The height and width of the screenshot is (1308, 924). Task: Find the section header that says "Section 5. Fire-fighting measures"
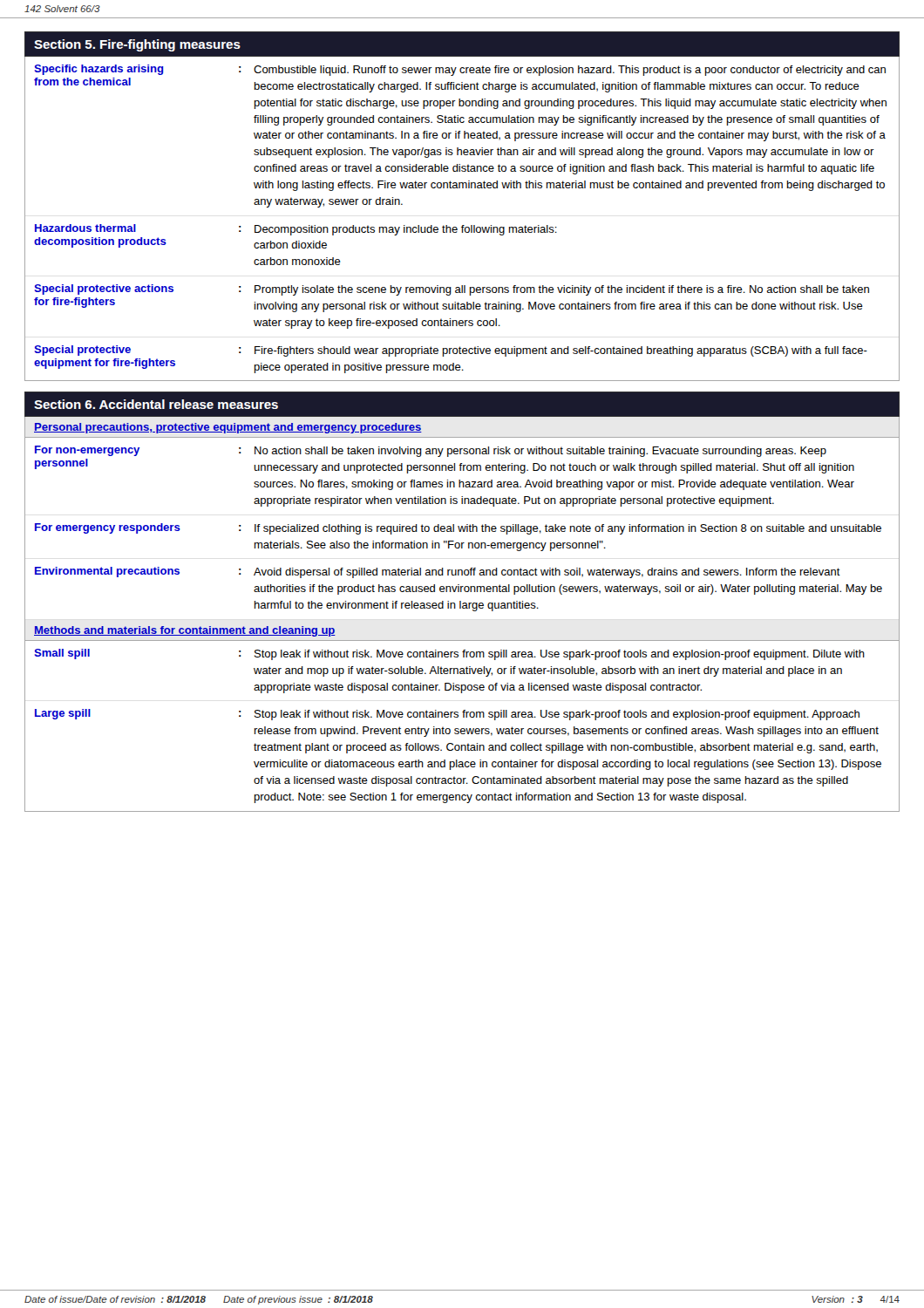point(137,44)
